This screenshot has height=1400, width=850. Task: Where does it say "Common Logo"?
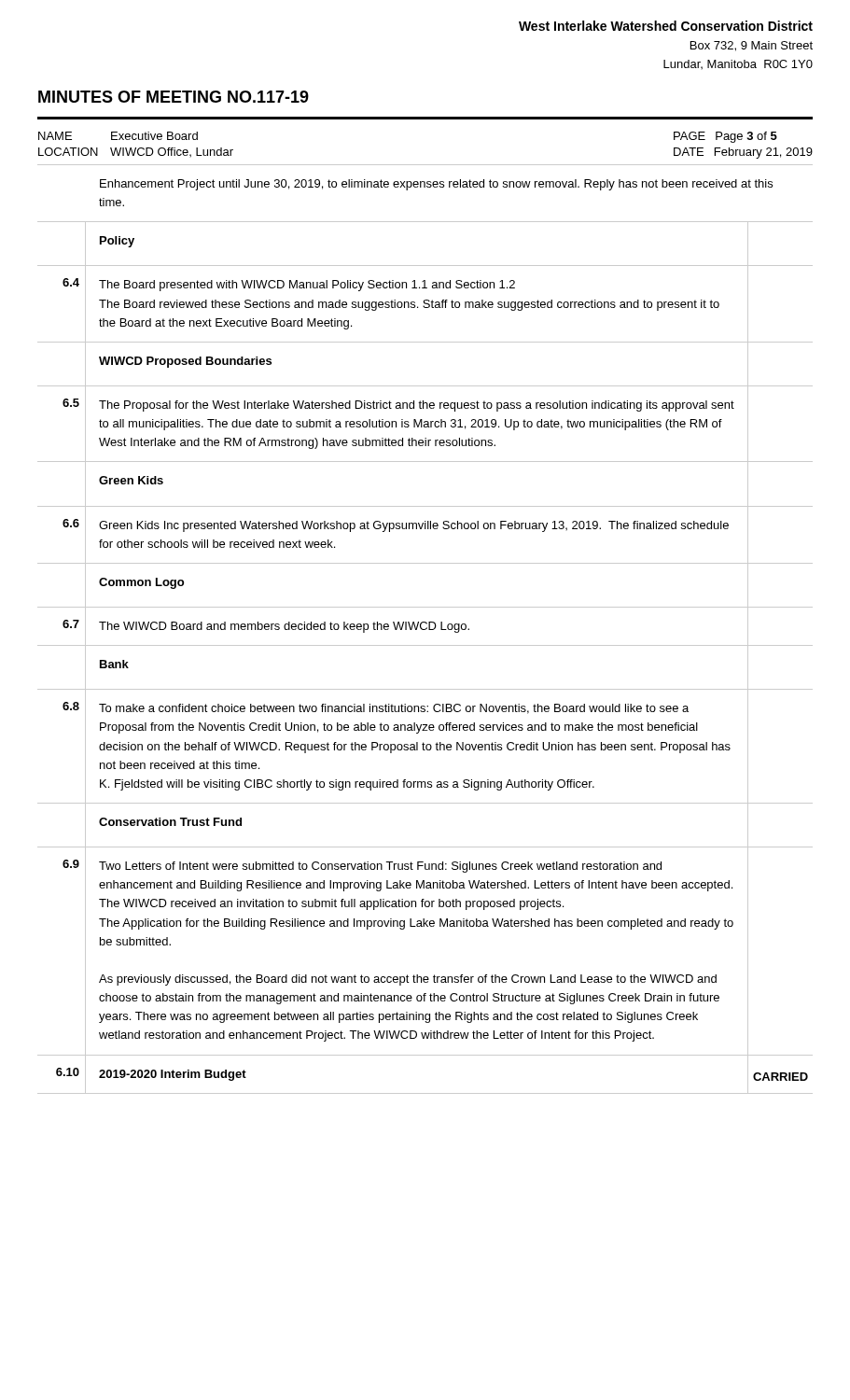[141, 583]
